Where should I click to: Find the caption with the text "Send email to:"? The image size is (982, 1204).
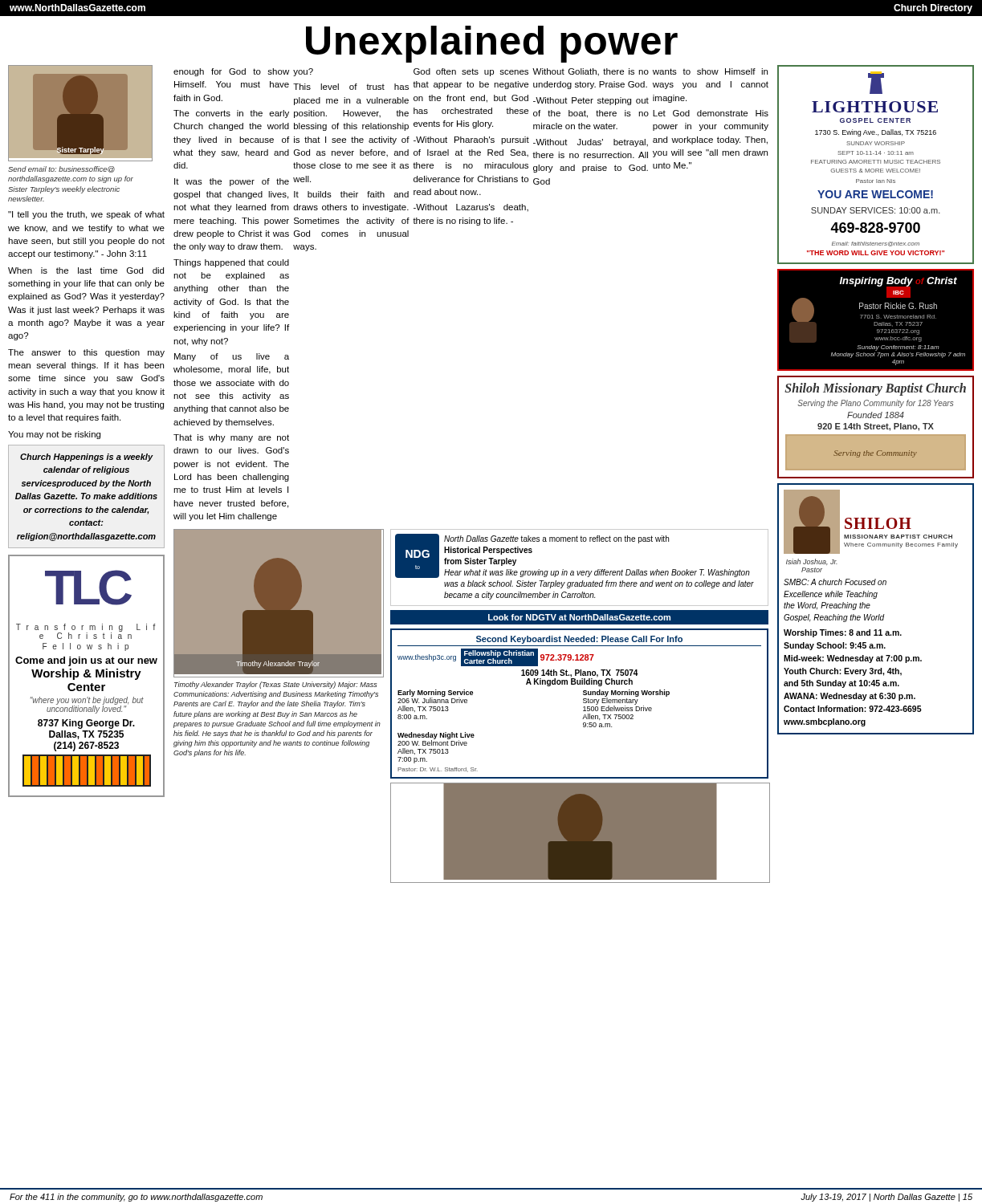71,184
